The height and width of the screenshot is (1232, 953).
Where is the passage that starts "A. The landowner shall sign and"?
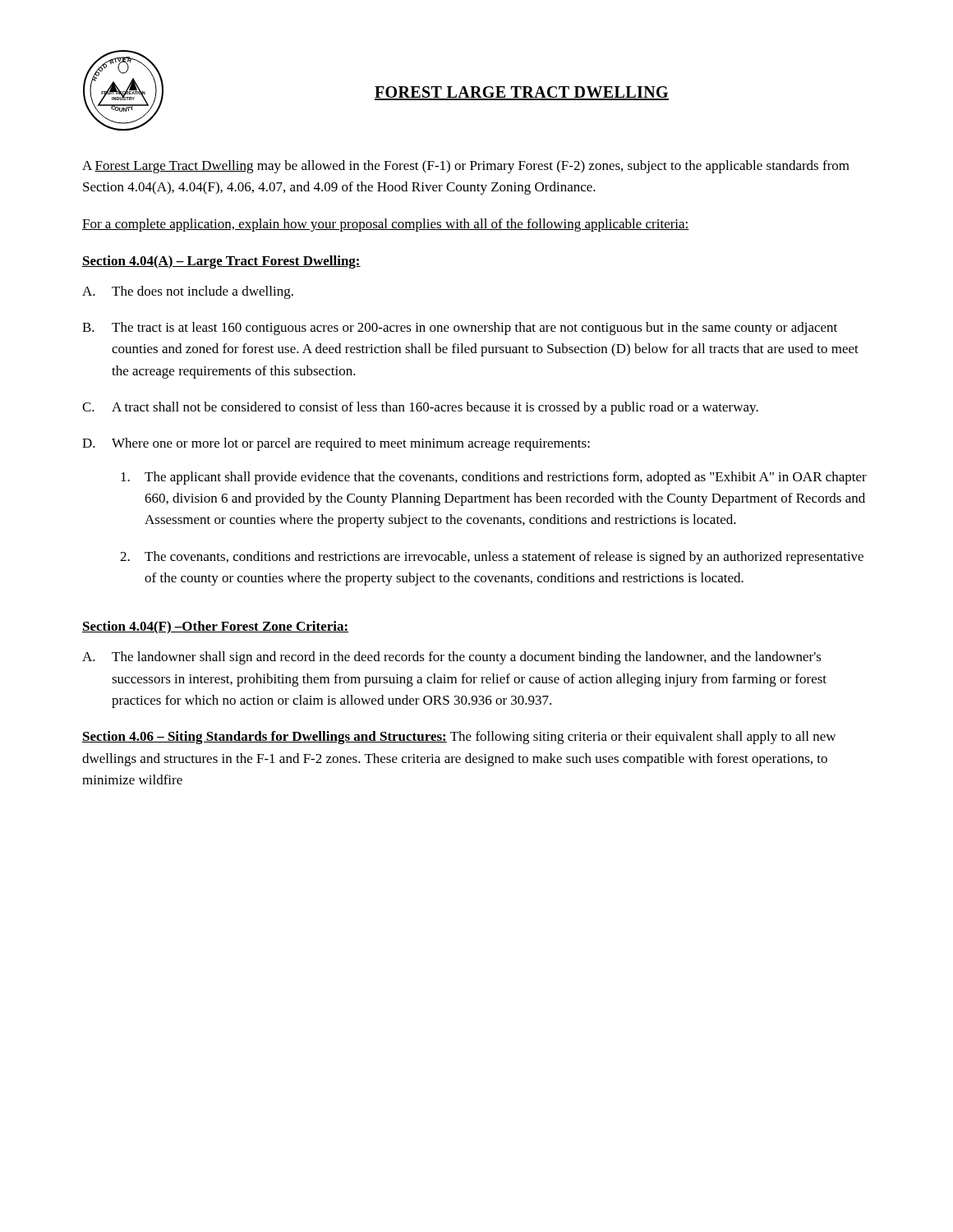point(476,679)
